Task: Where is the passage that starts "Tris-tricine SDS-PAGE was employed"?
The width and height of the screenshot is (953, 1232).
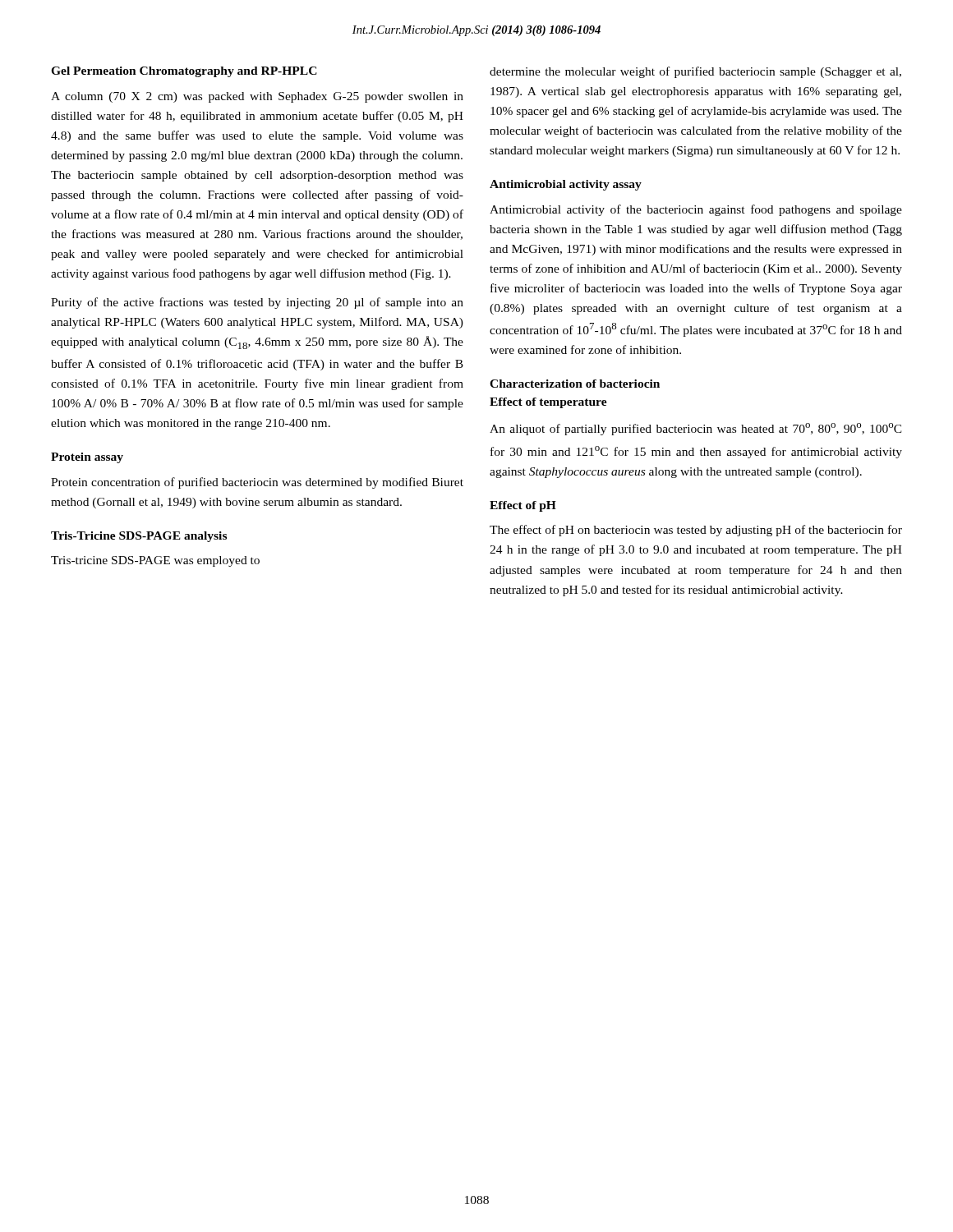Action: click(257, 561)
